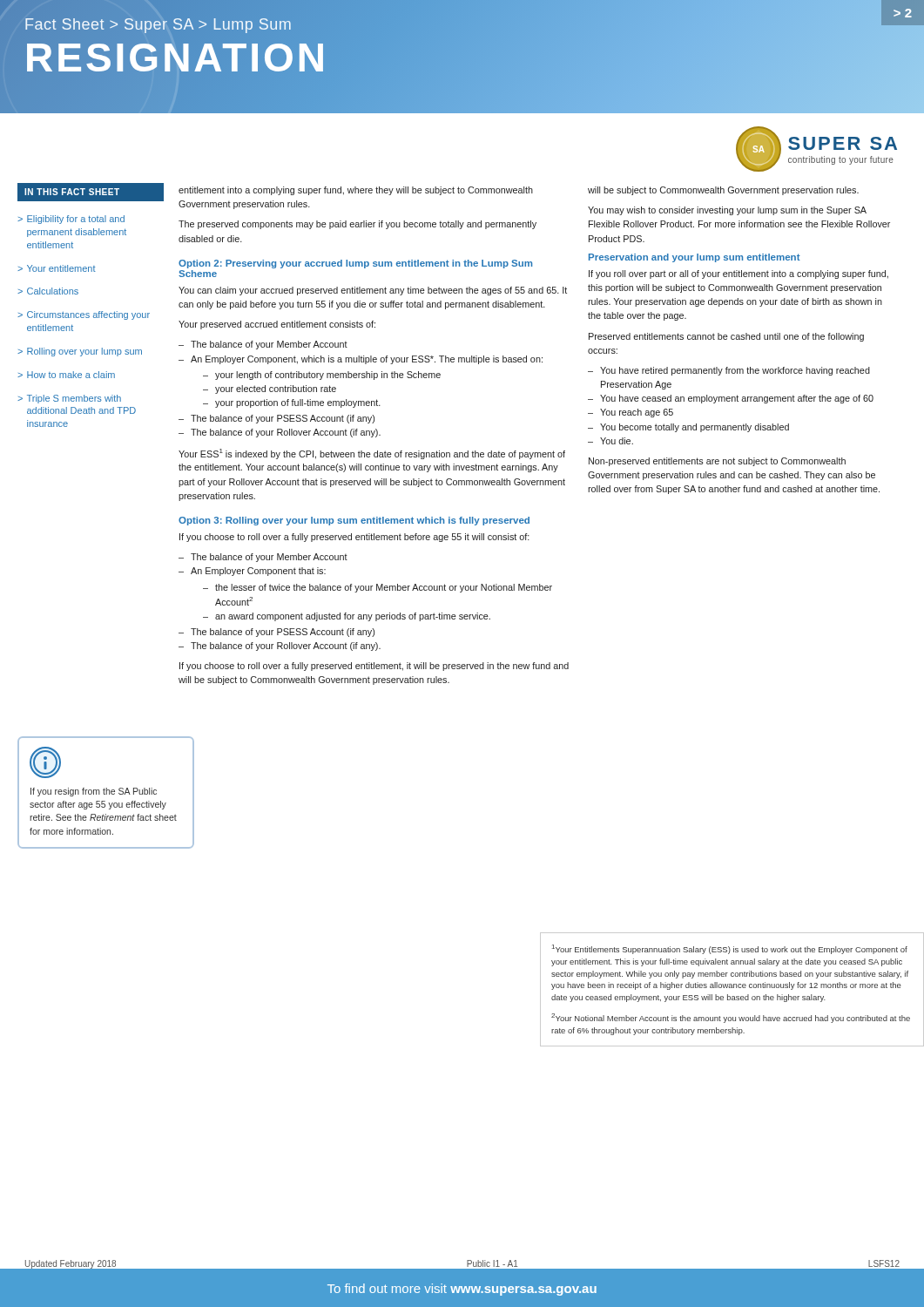Select the text block starting "You have retired permanently"
The image size is (924, 1307).
coord(735,377)
